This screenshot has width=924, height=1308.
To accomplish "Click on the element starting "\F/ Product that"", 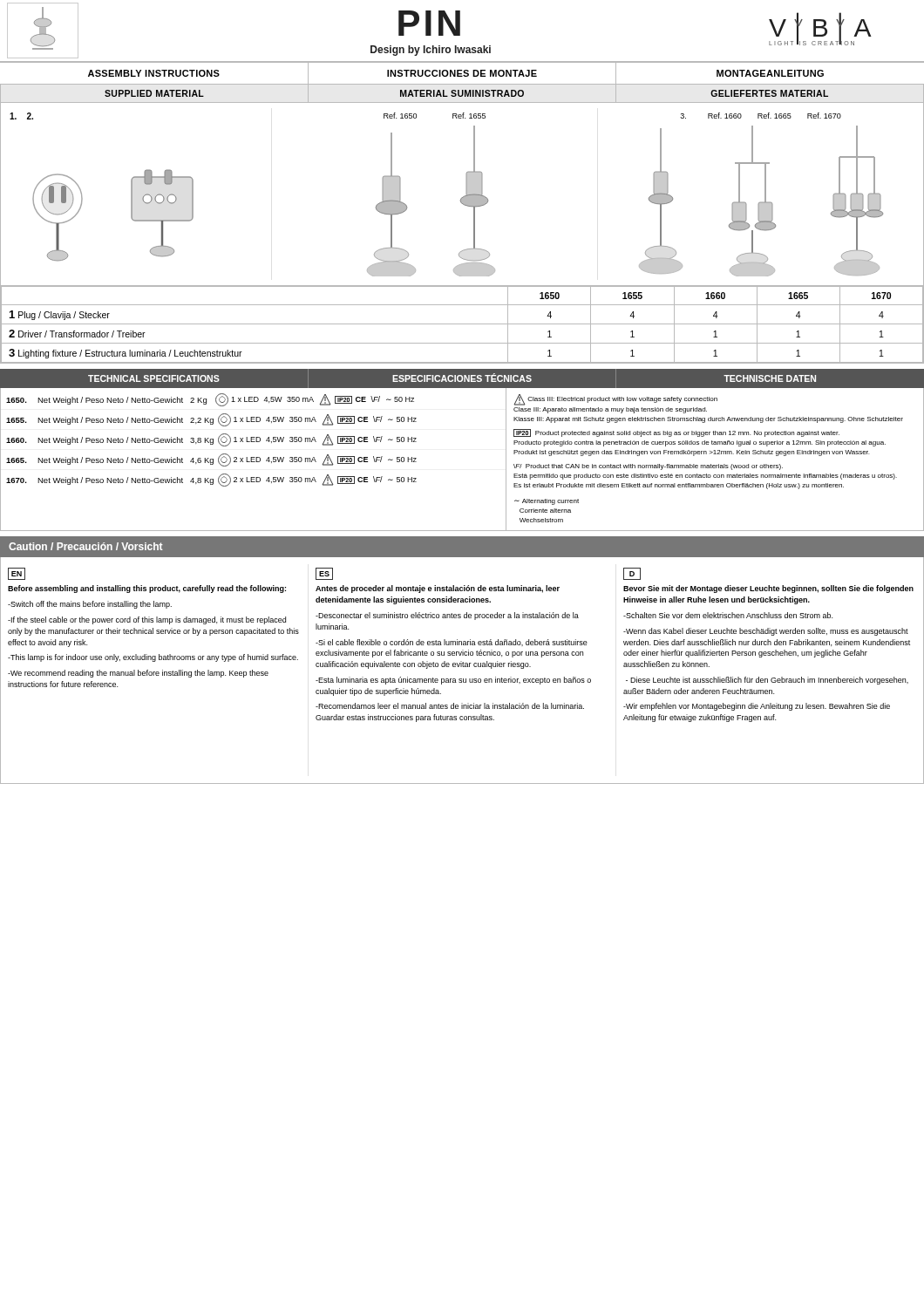I will click(x=705, y=475).
